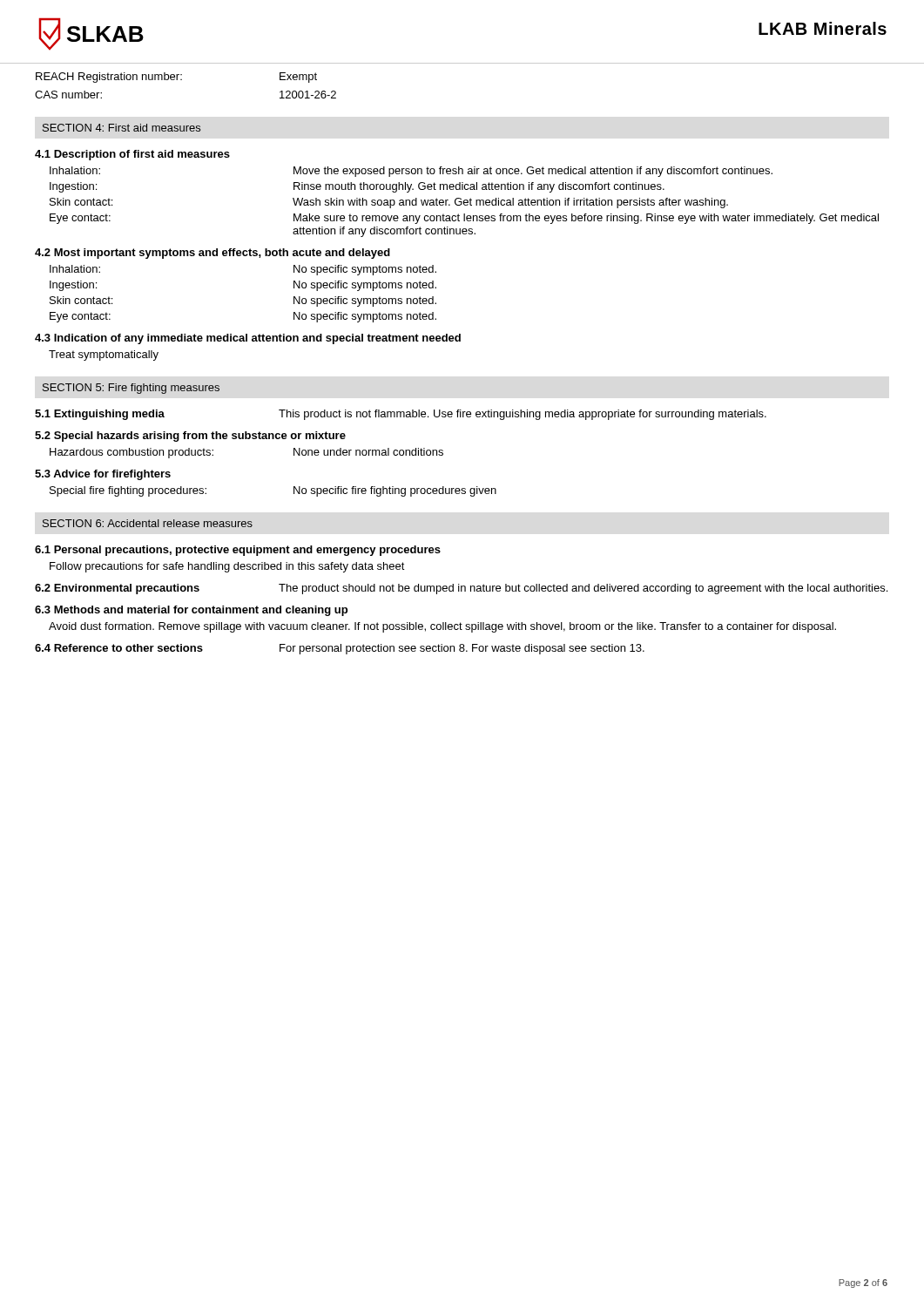Viewport: 924px width, 1307px height.
Task: Select the text block starting "CAS number: 12001-26-2"
Action: (x=69, y=95)
